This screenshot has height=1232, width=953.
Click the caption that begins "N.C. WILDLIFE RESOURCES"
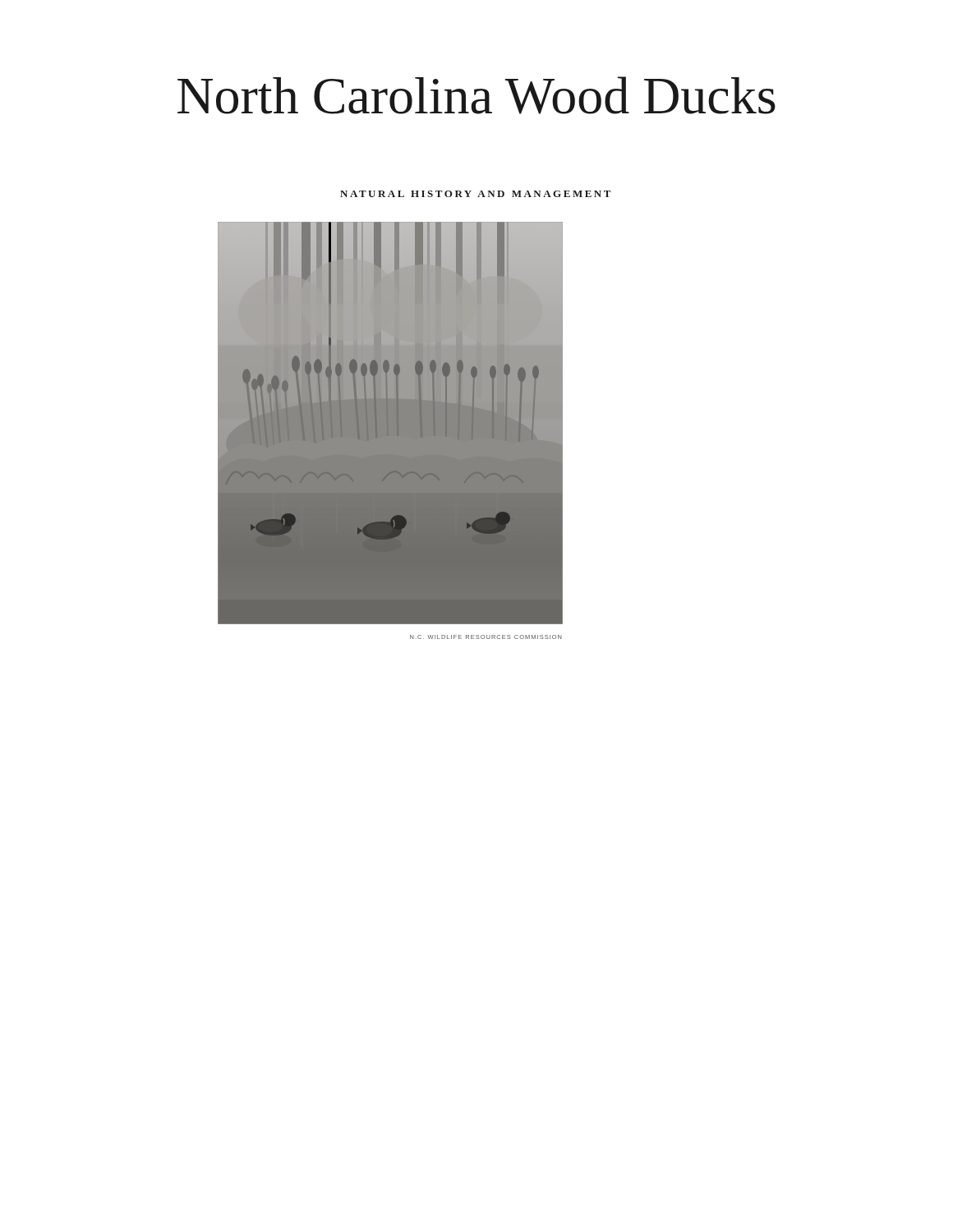pos(486,637)
